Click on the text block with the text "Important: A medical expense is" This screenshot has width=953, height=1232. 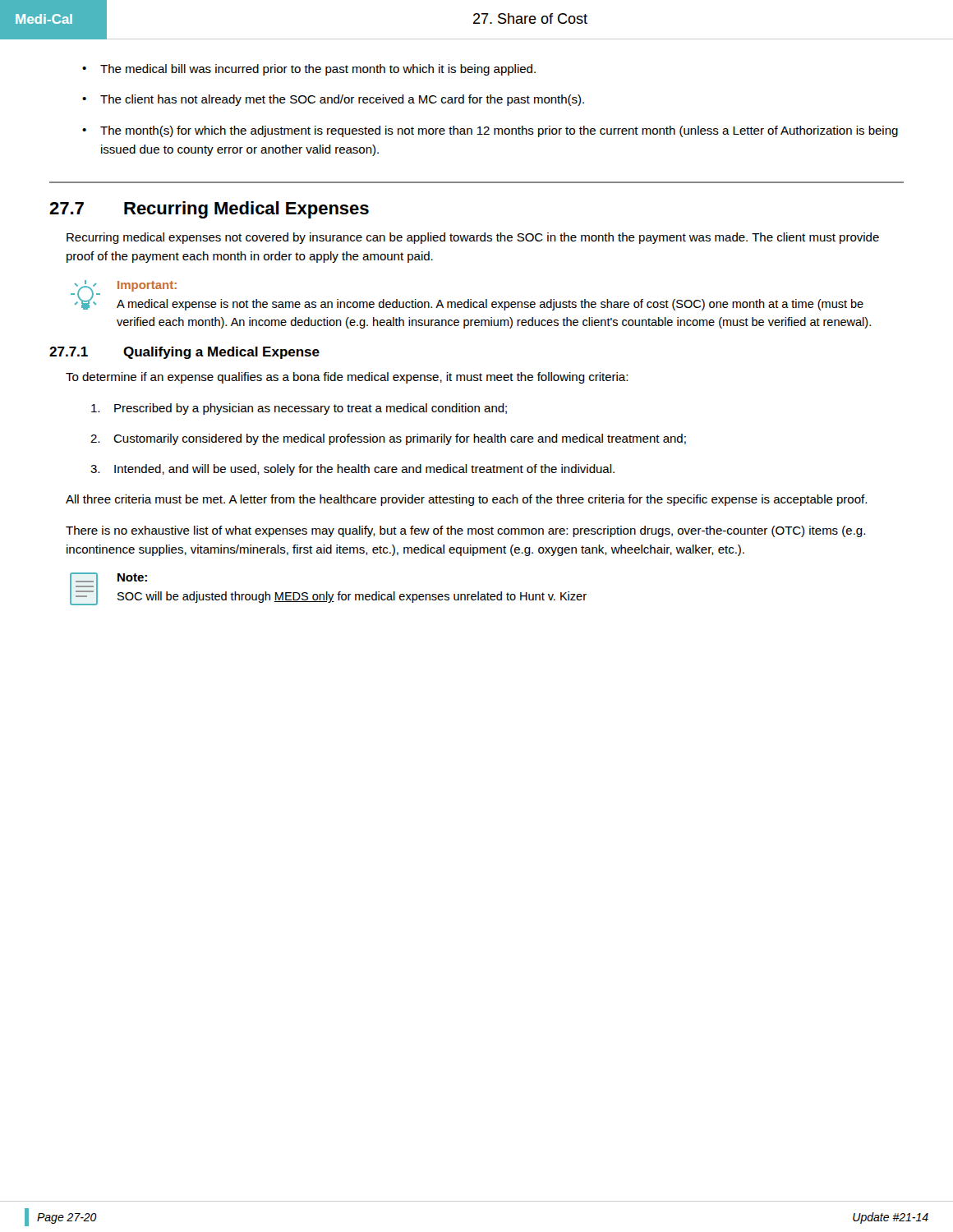point(485,304)
